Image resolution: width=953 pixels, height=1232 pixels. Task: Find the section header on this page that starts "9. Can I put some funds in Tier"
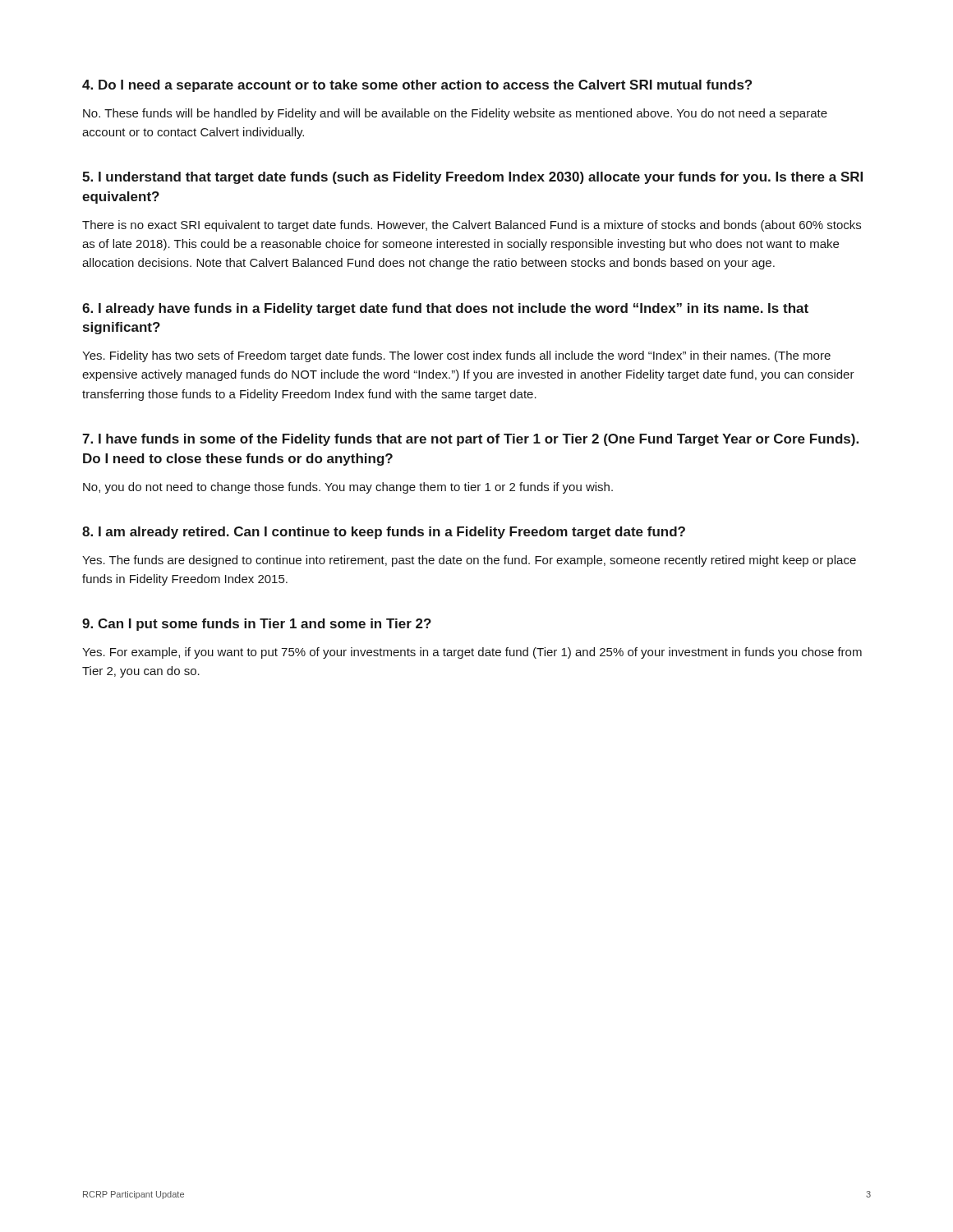(257, 624)
